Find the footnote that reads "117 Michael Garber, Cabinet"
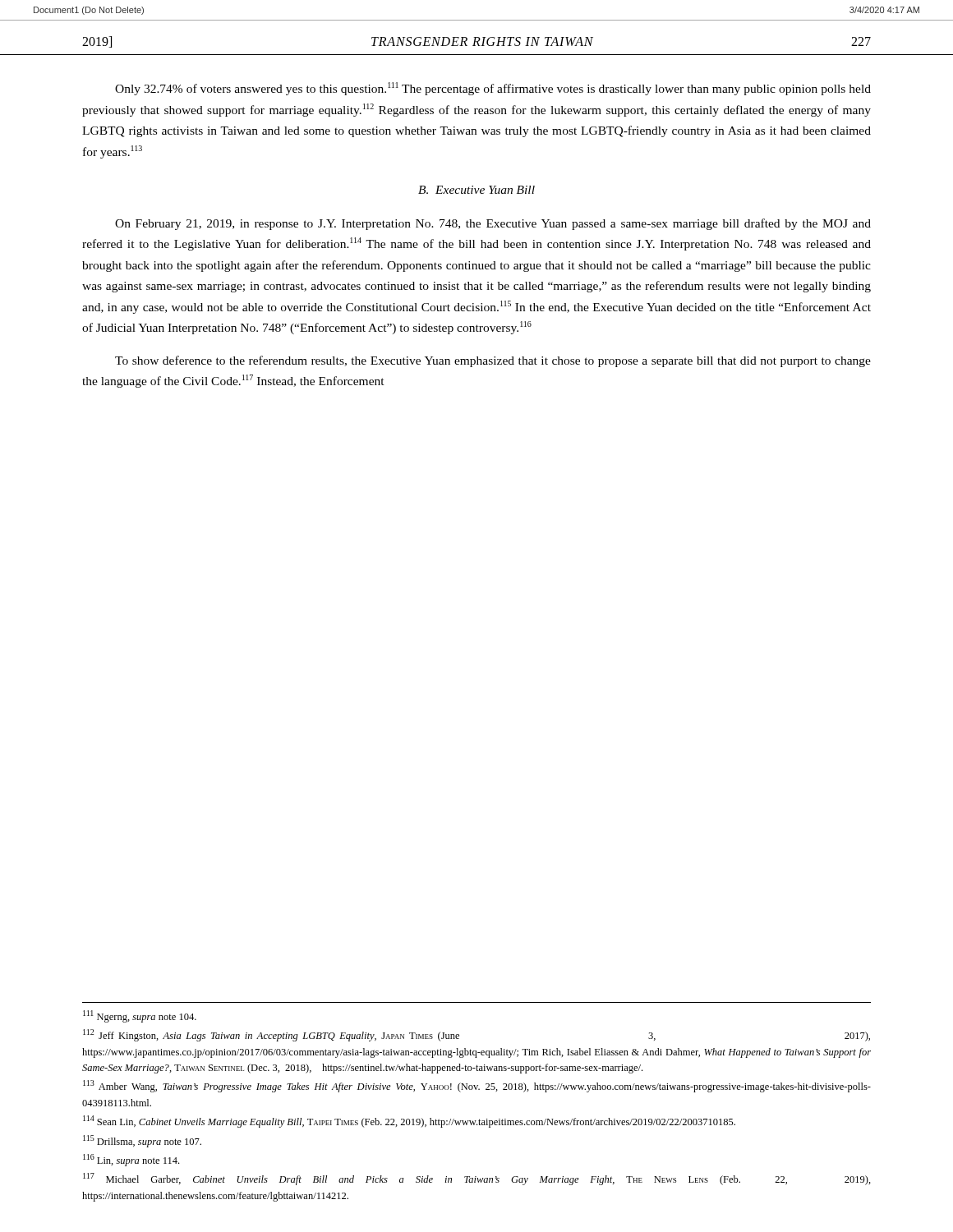The image size is (953, 1232). tap(476, 1187)
